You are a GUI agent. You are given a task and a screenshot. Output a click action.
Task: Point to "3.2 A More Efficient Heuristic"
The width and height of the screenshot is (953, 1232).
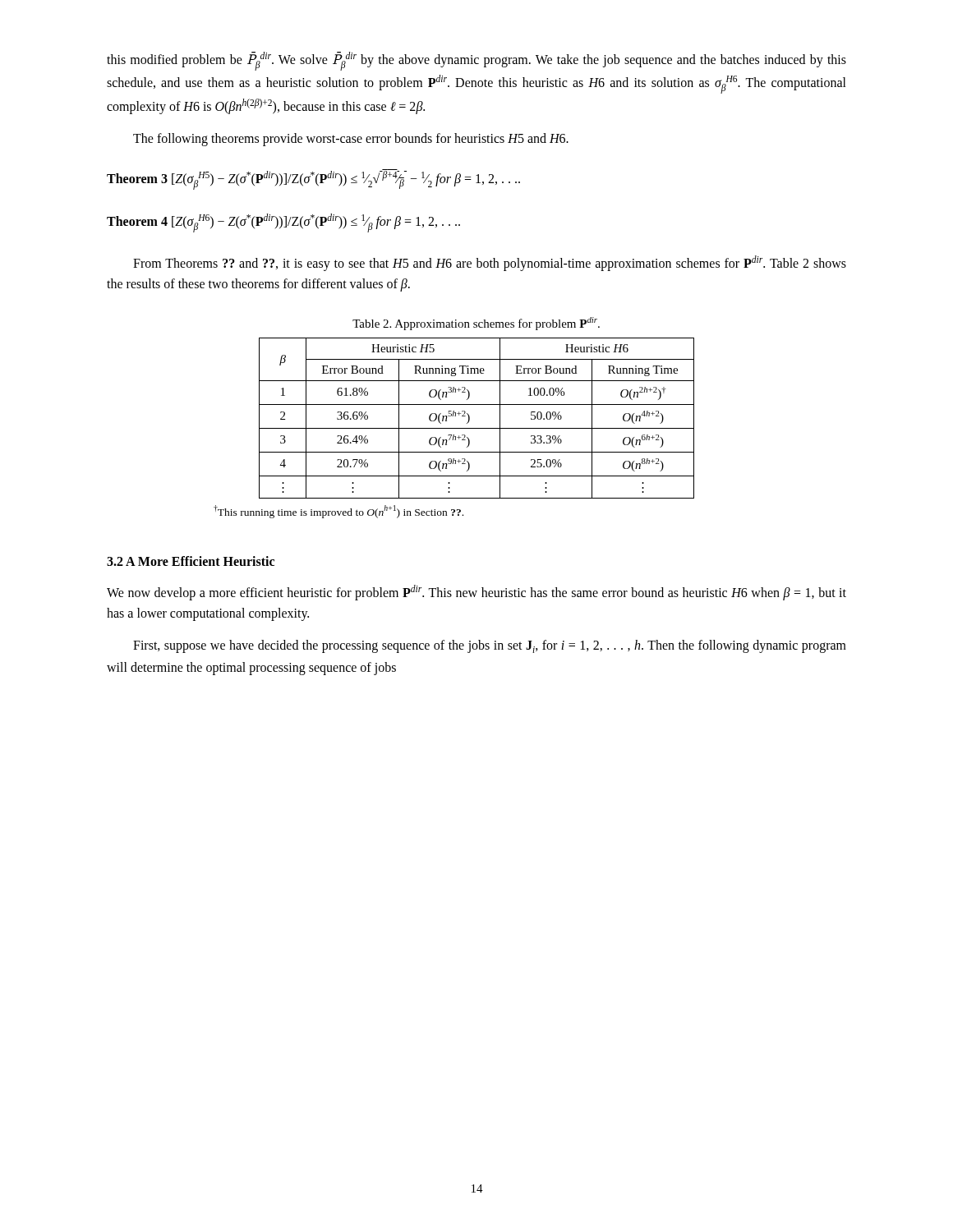pos(191,562)
